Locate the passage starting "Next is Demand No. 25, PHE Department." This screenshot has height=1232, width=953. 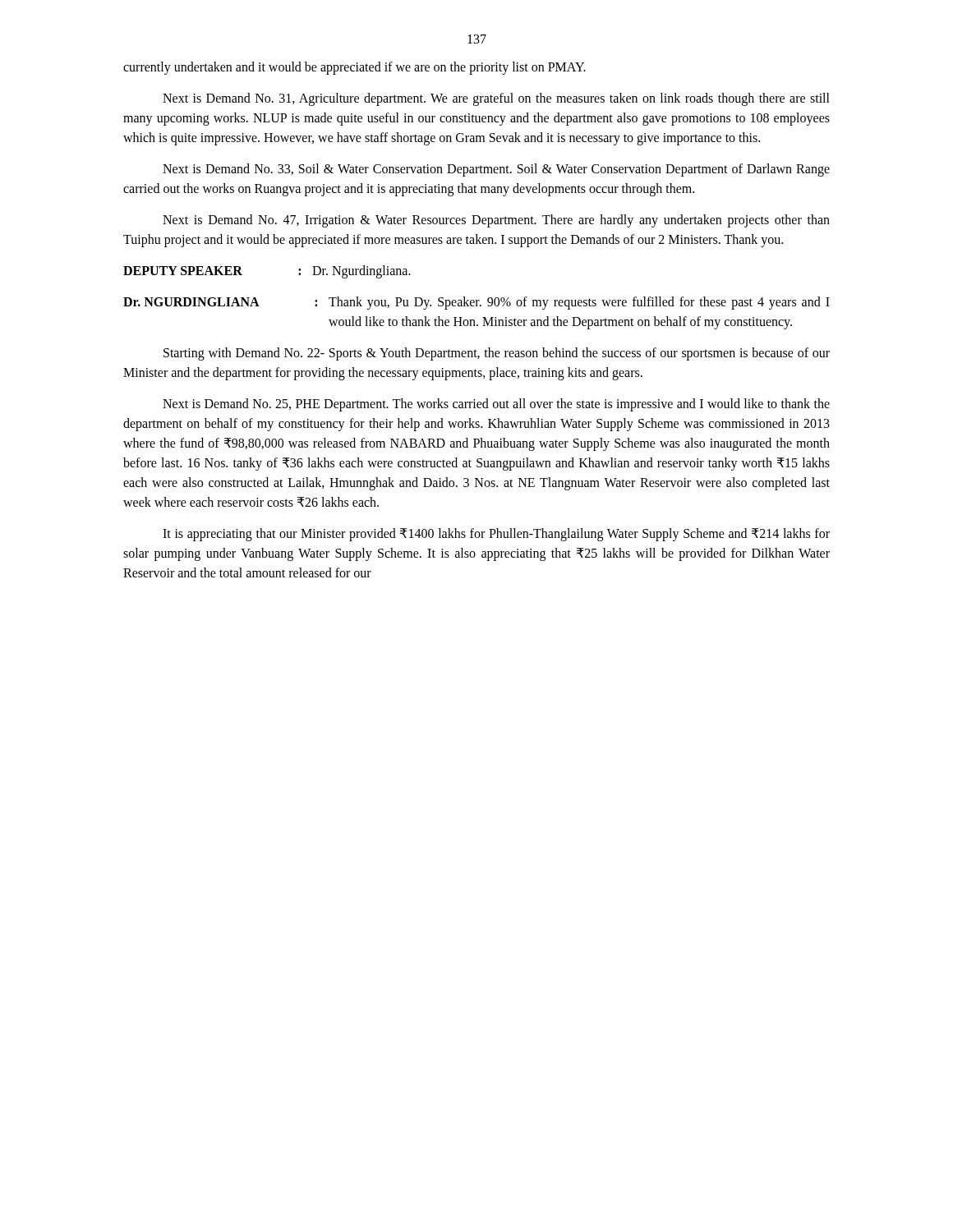point(476,453)
